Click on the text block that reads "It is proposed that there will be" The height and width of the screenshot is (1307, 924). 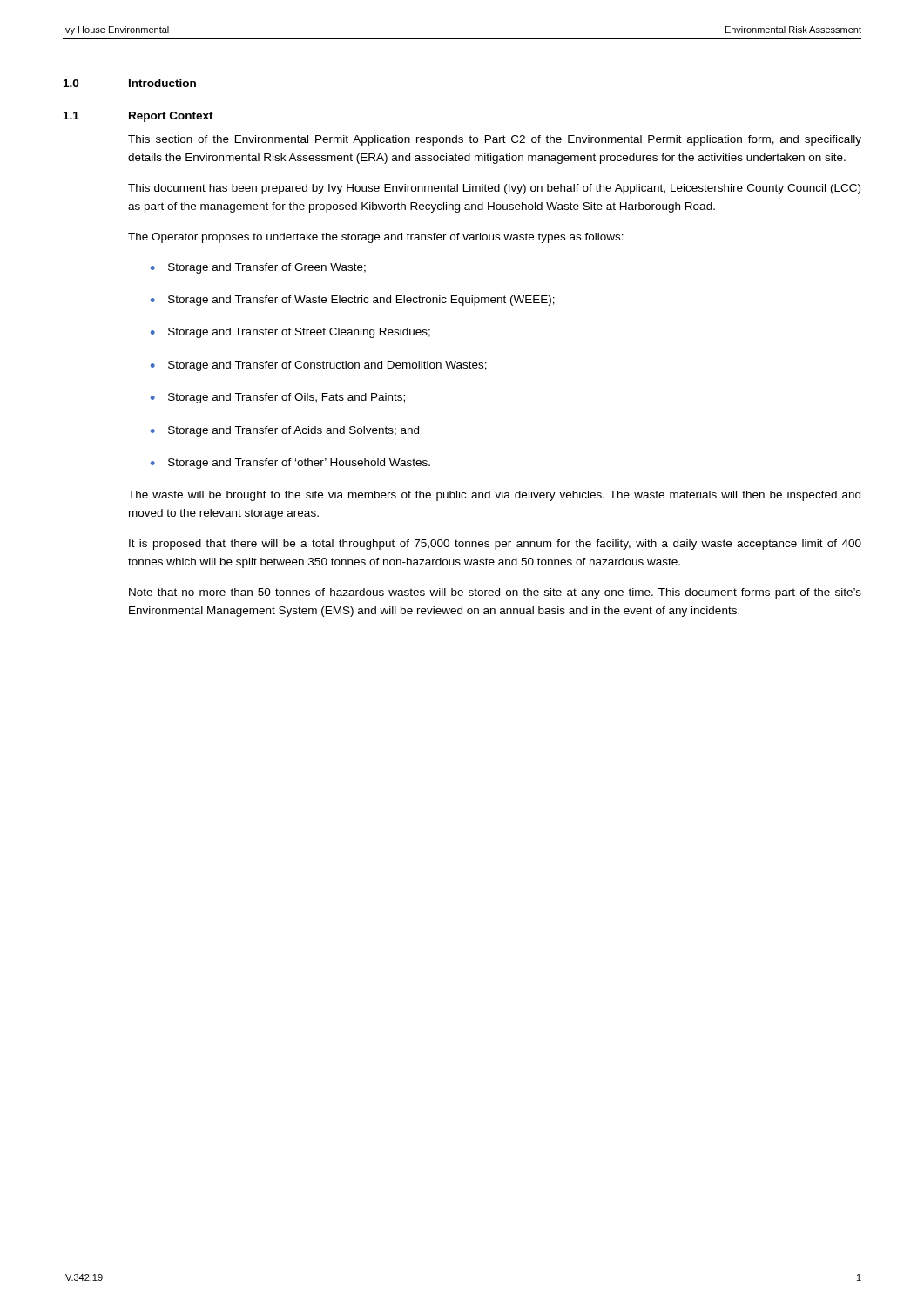[495, 553]
